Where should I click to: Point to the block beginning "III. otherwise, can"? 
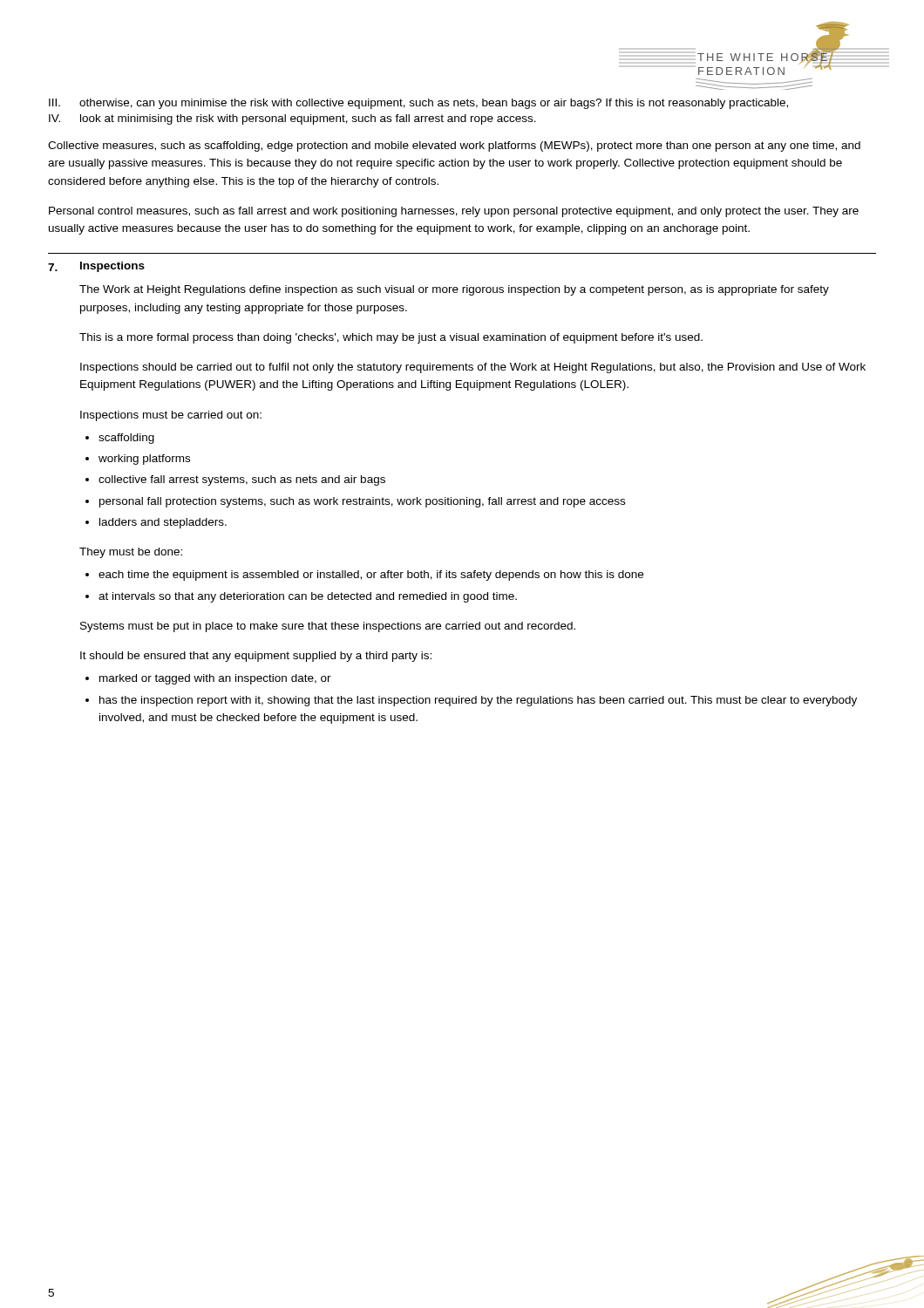pos(462,102)
